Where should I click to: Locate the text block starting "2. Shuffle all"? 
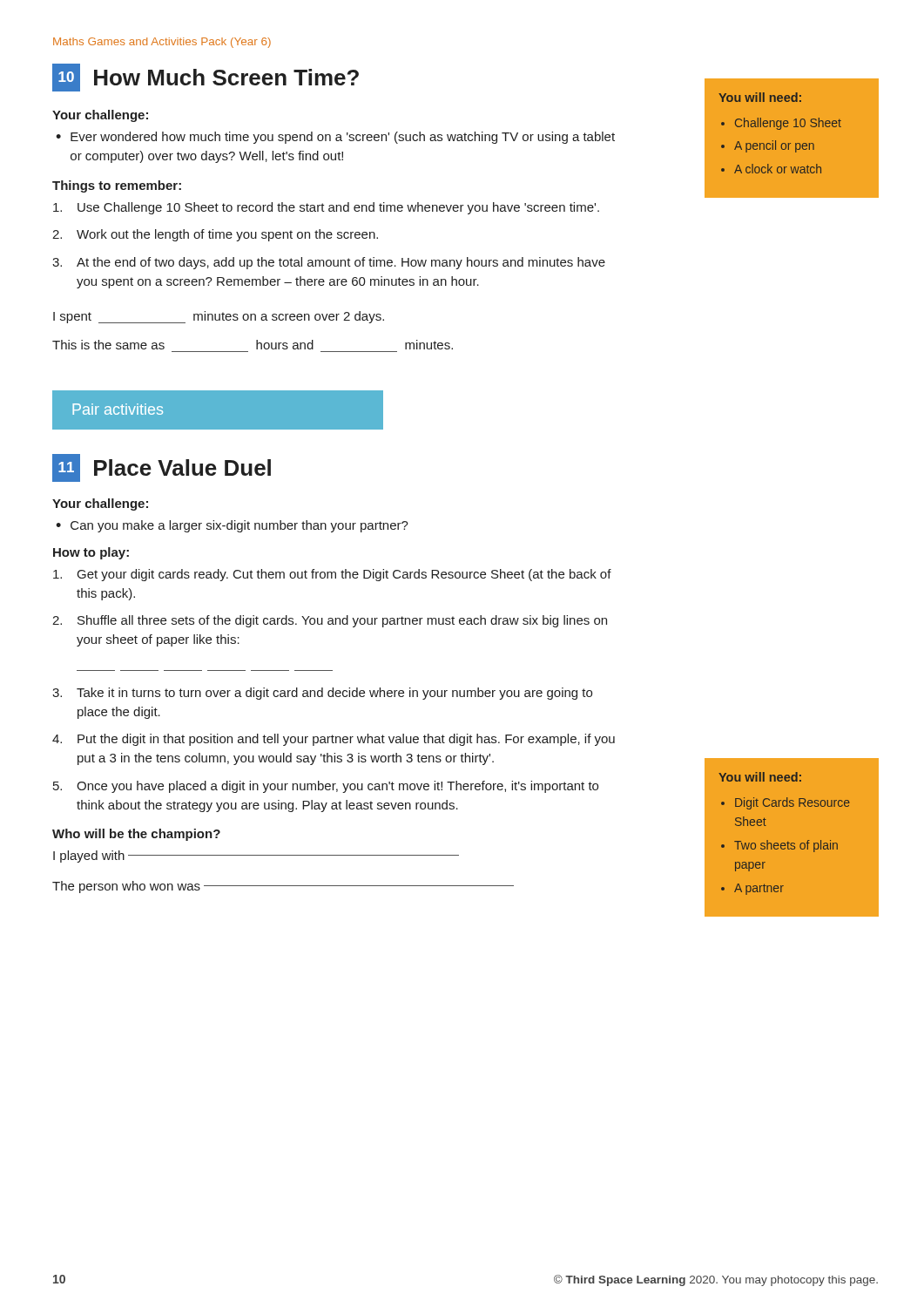[340, 630]
